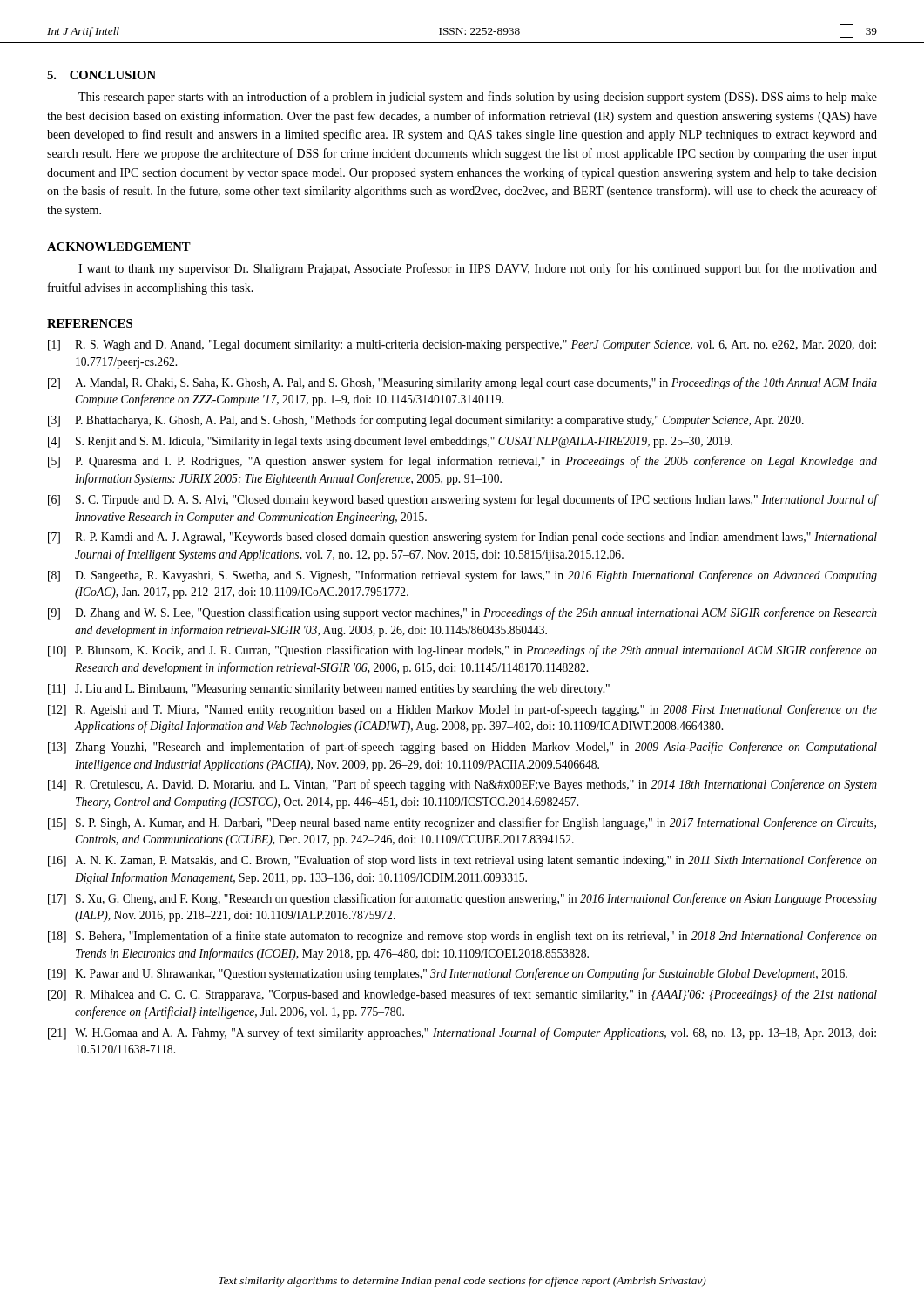Image resolution: width=924 pixels, height=1307 pixels.
Task: Click on the passage starting "[9] D. Zhang and W. S. Lee, "Question"
Action: 462,622
